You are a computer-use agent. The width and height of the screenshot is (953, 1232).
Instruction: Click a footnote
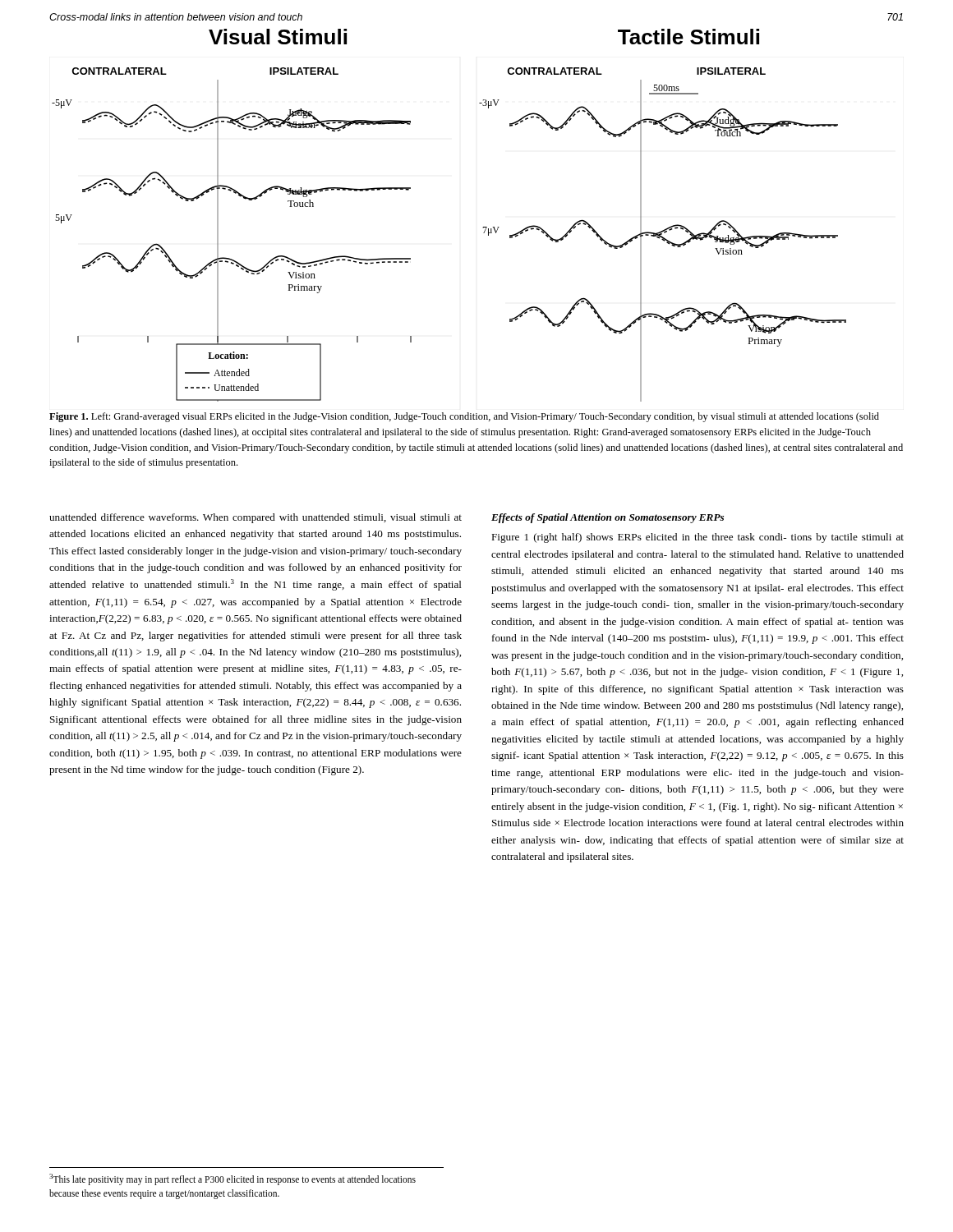232,1185
